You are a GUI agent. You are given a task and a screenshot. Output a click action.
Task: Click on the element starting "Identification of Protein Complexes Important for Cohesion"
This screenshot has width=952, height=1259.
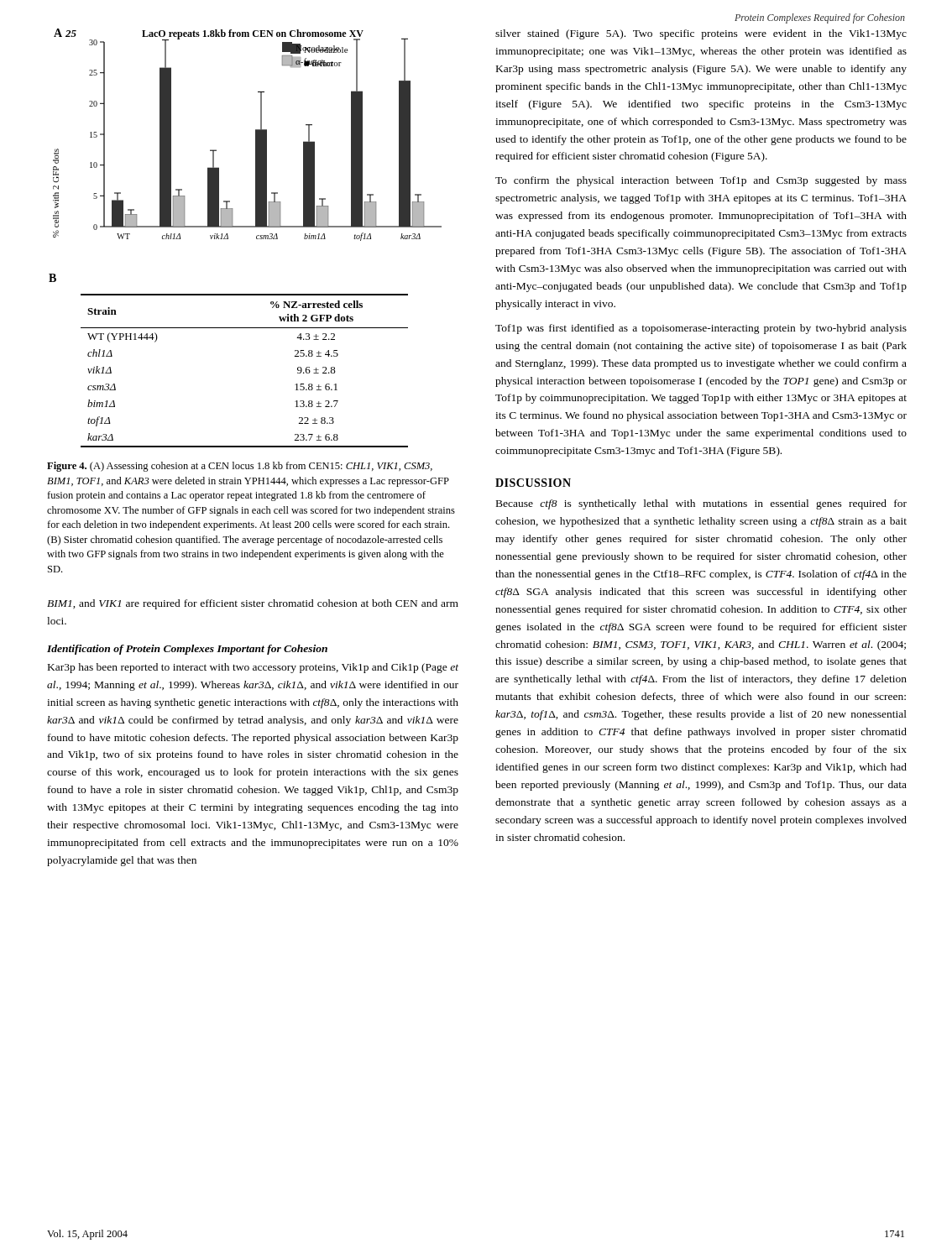coord(187,648)
